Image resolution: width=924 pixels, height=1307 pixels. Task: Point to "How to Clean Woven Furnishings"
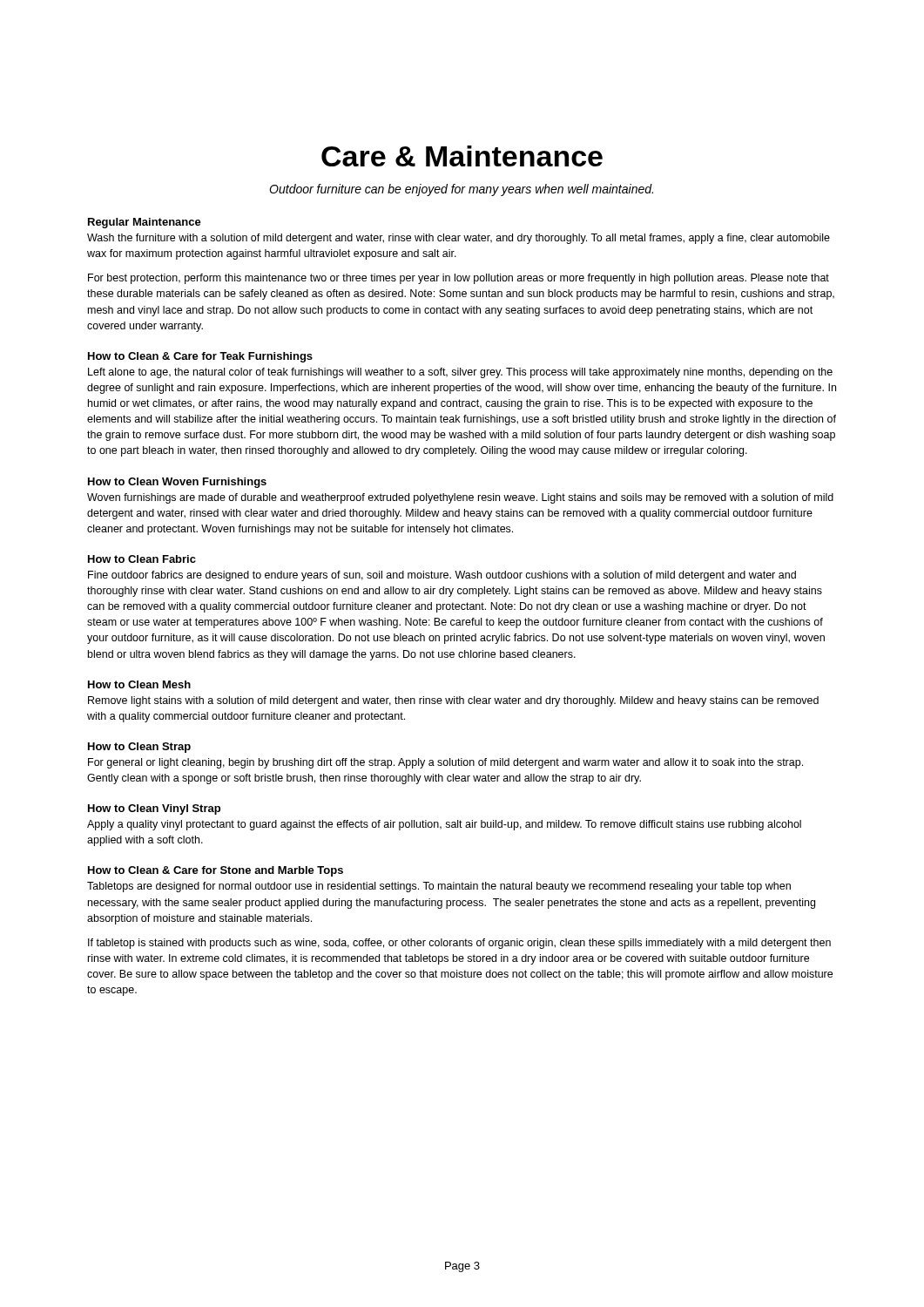tap(177, 481)
